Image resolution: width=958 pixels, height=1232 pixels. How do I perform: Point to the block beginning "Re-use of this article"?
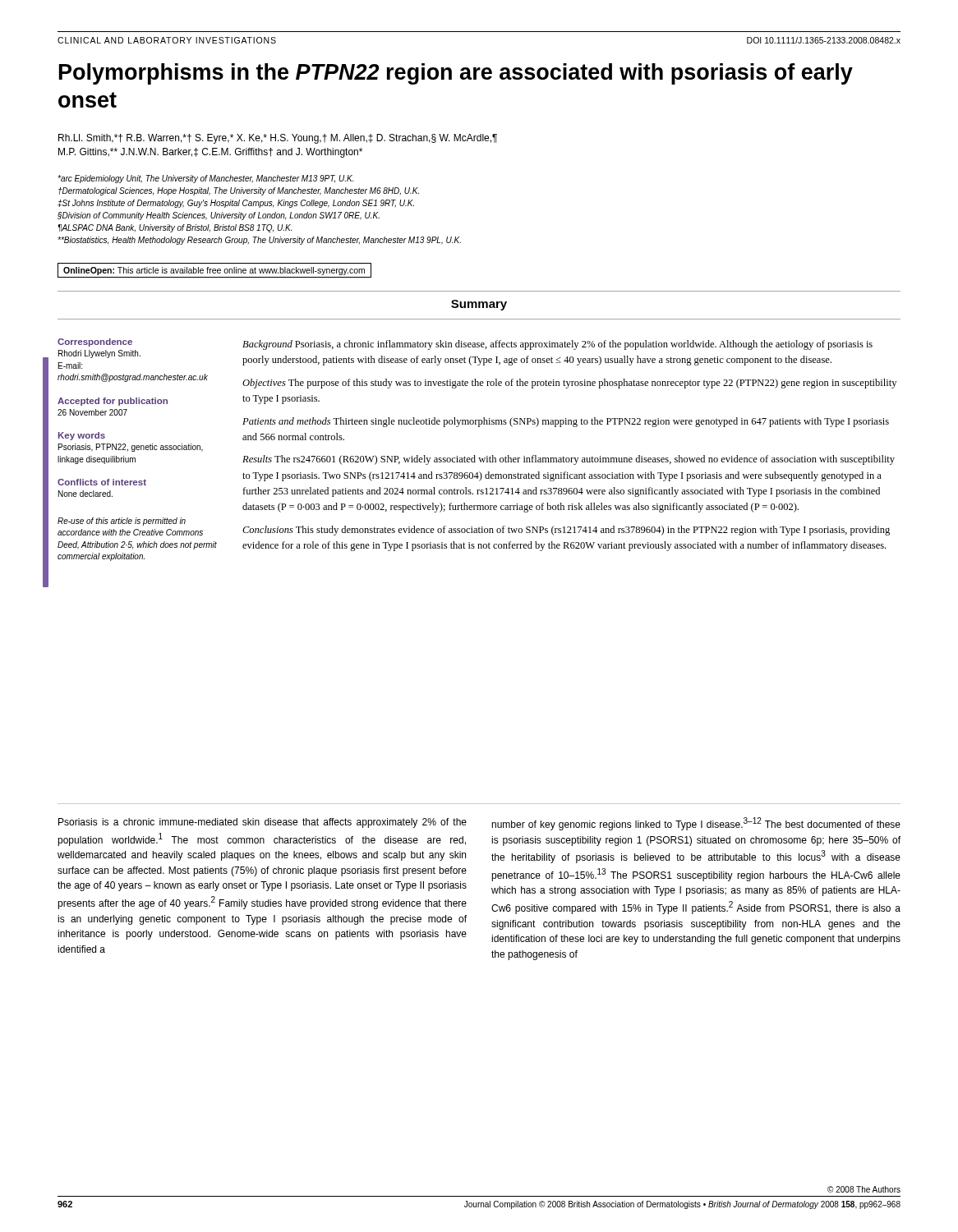click(x=138, y=539)
